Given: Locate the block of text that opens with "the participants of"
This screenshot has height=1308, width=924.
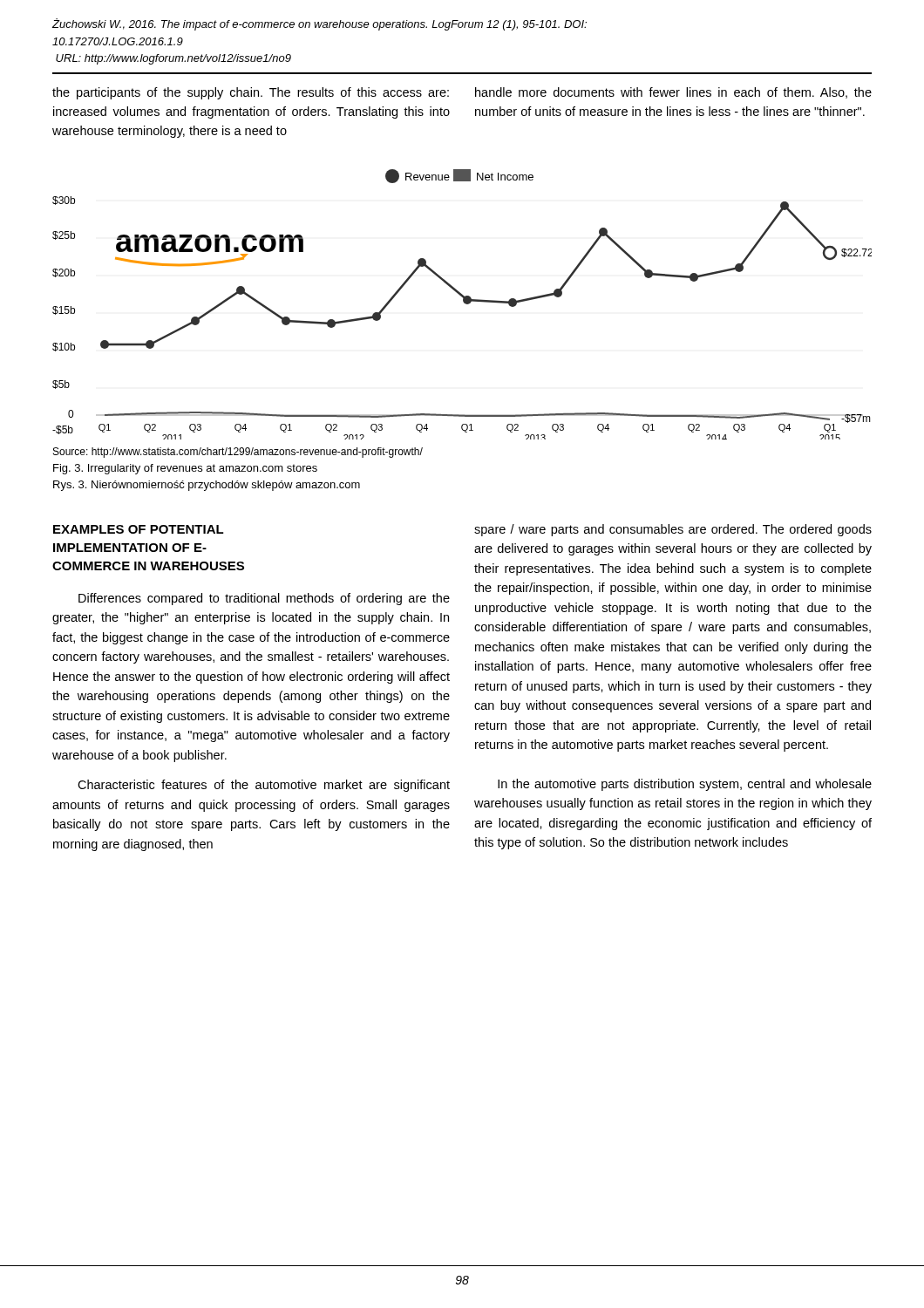Looking at the screenshot, I should [x=251, y=112].
